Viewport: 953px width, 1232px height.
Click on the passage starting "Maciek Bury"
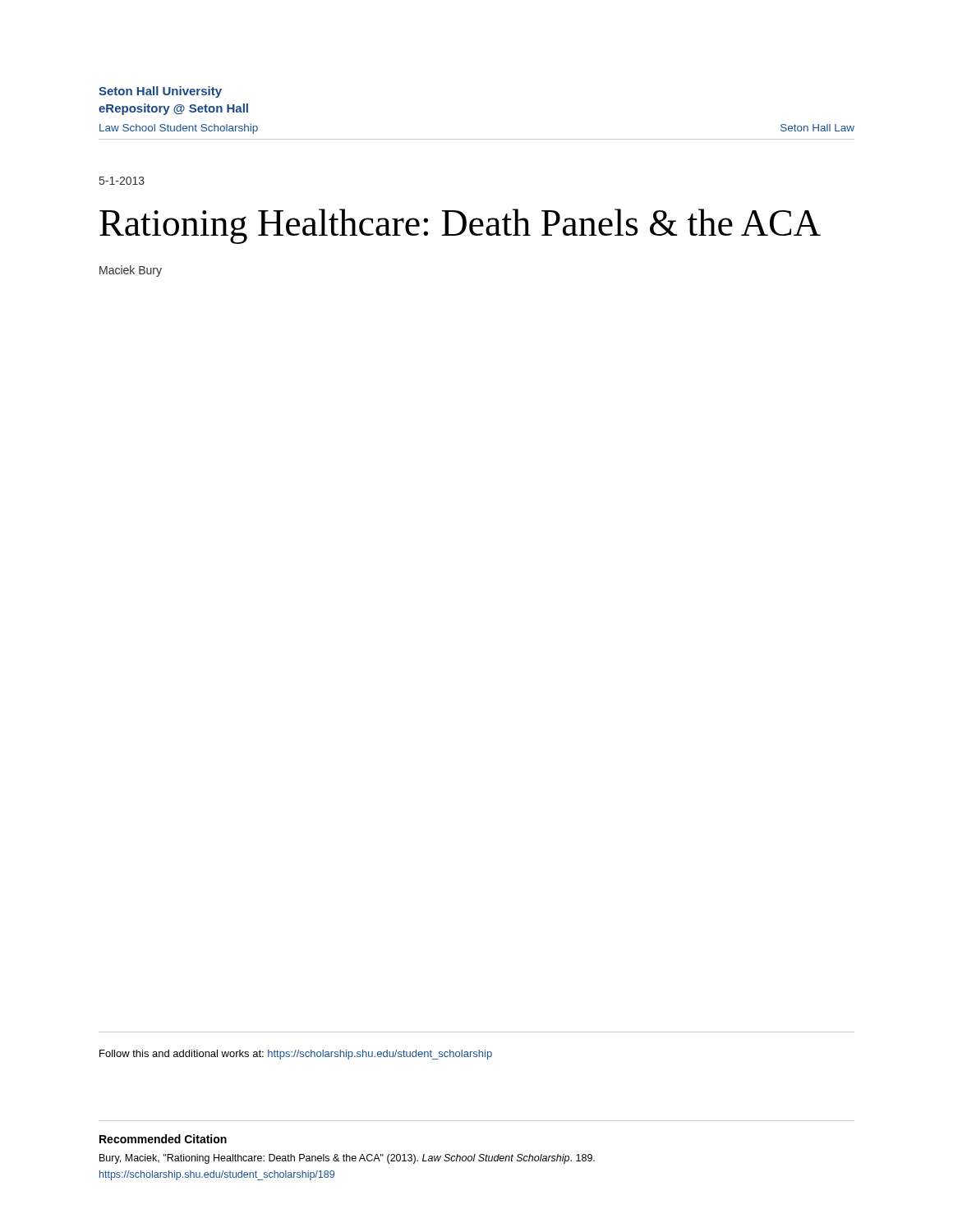[130, 270]
